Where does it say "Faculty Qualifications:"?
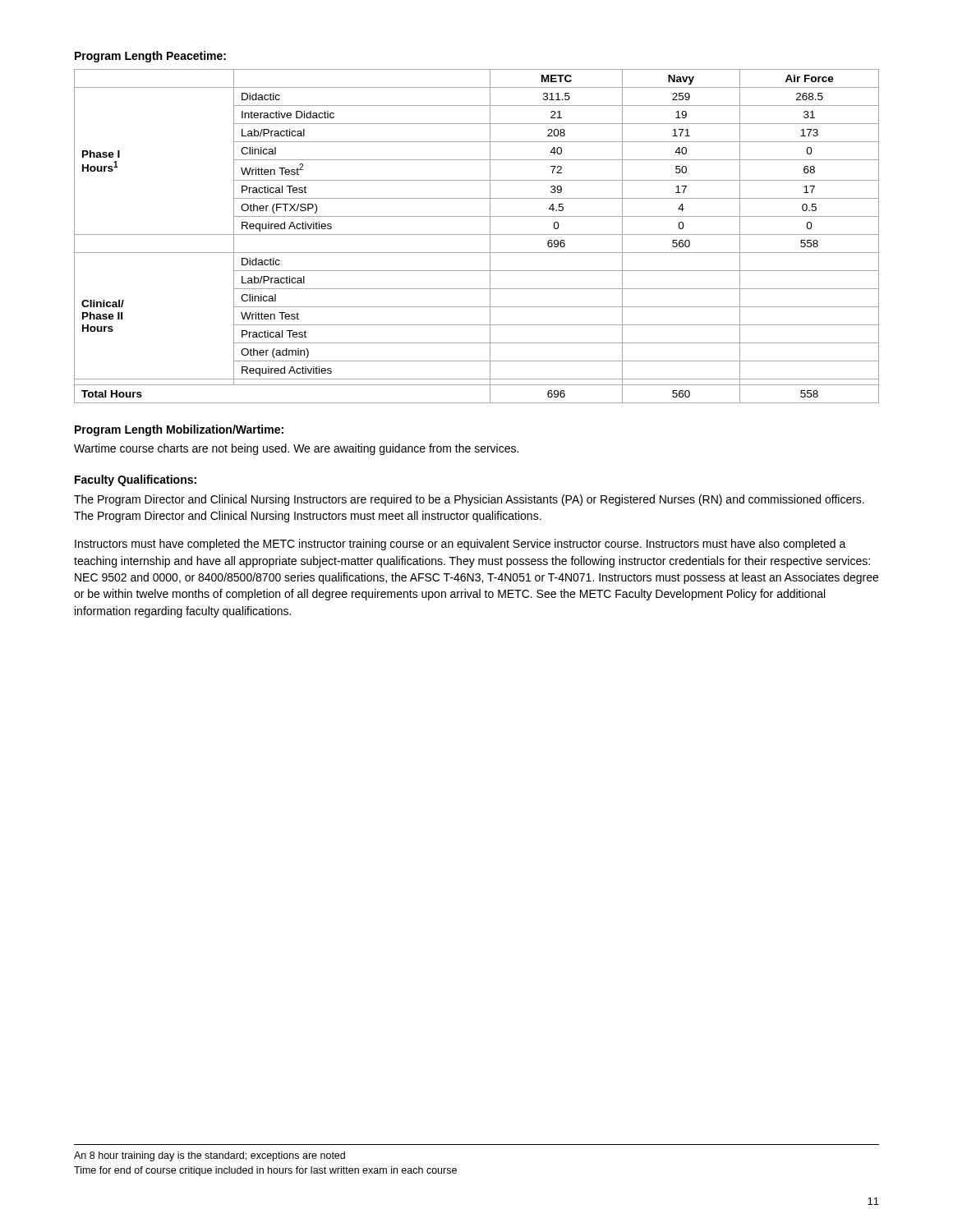Viewport: 953px width, 1232px height. 136,479
